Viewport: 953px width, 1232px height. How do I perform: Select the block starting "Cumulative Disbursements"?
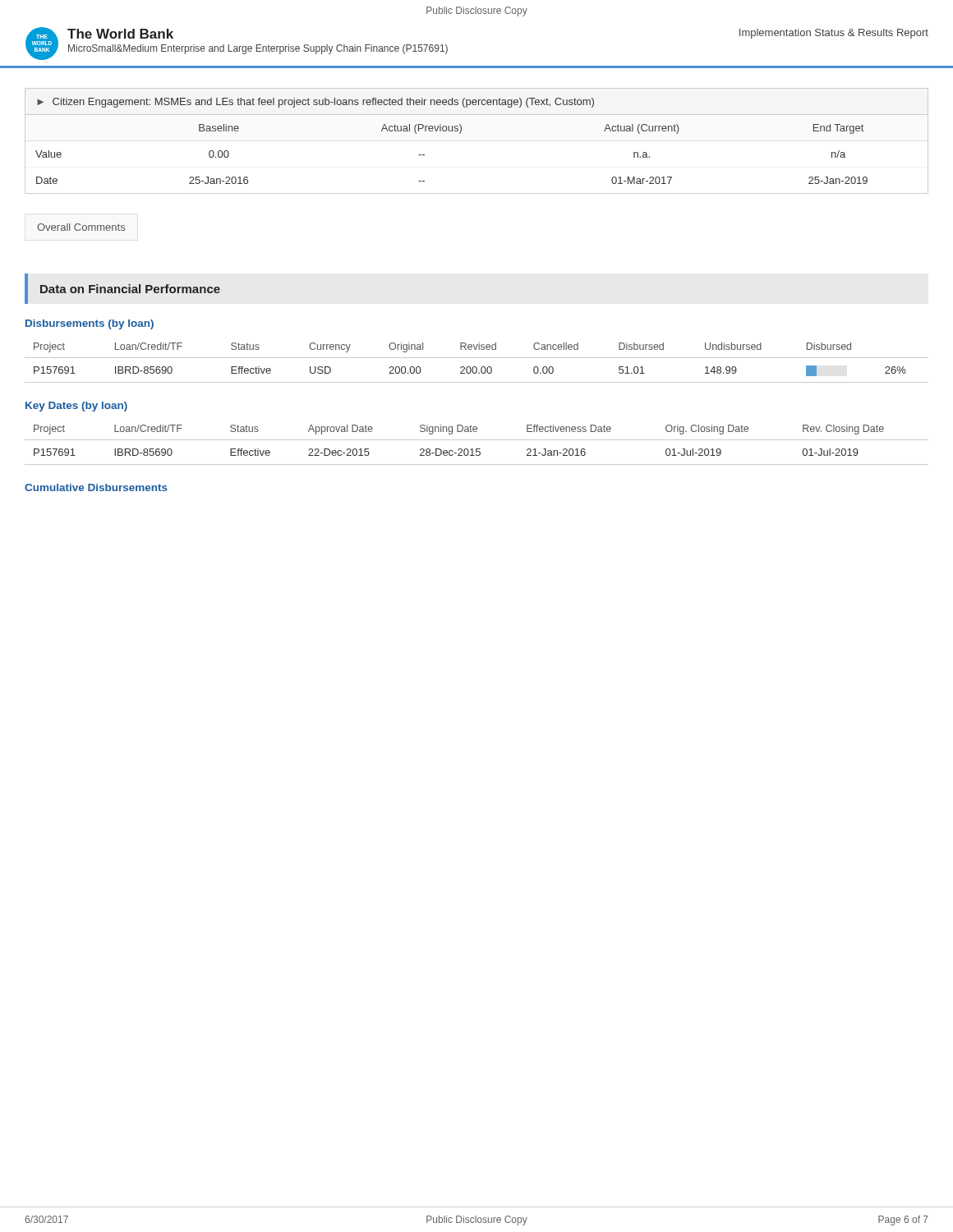point(96,488)
